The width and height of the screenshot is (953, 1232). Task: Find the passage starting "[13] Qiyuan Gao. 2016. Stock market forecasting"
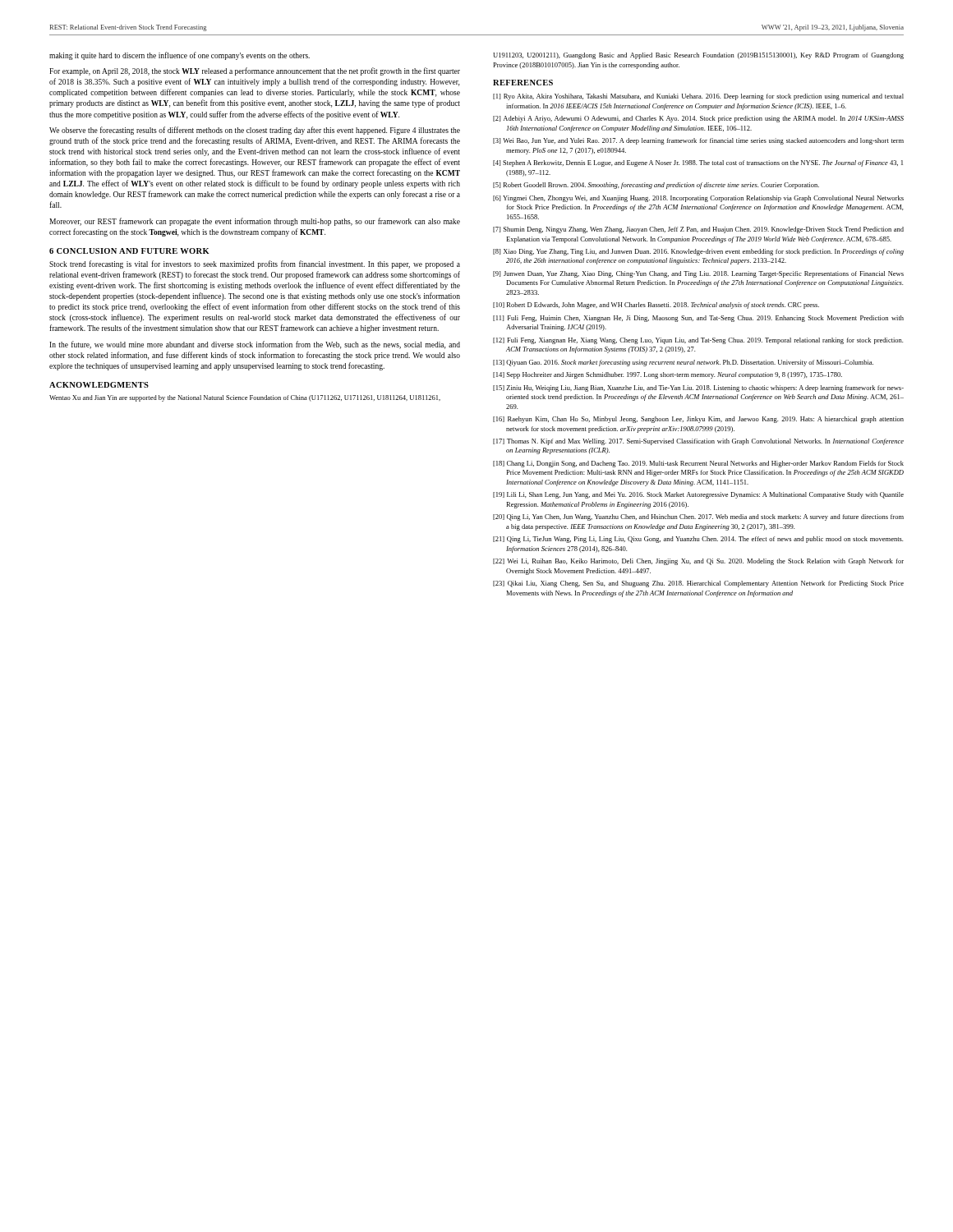[x=683, y=362]
